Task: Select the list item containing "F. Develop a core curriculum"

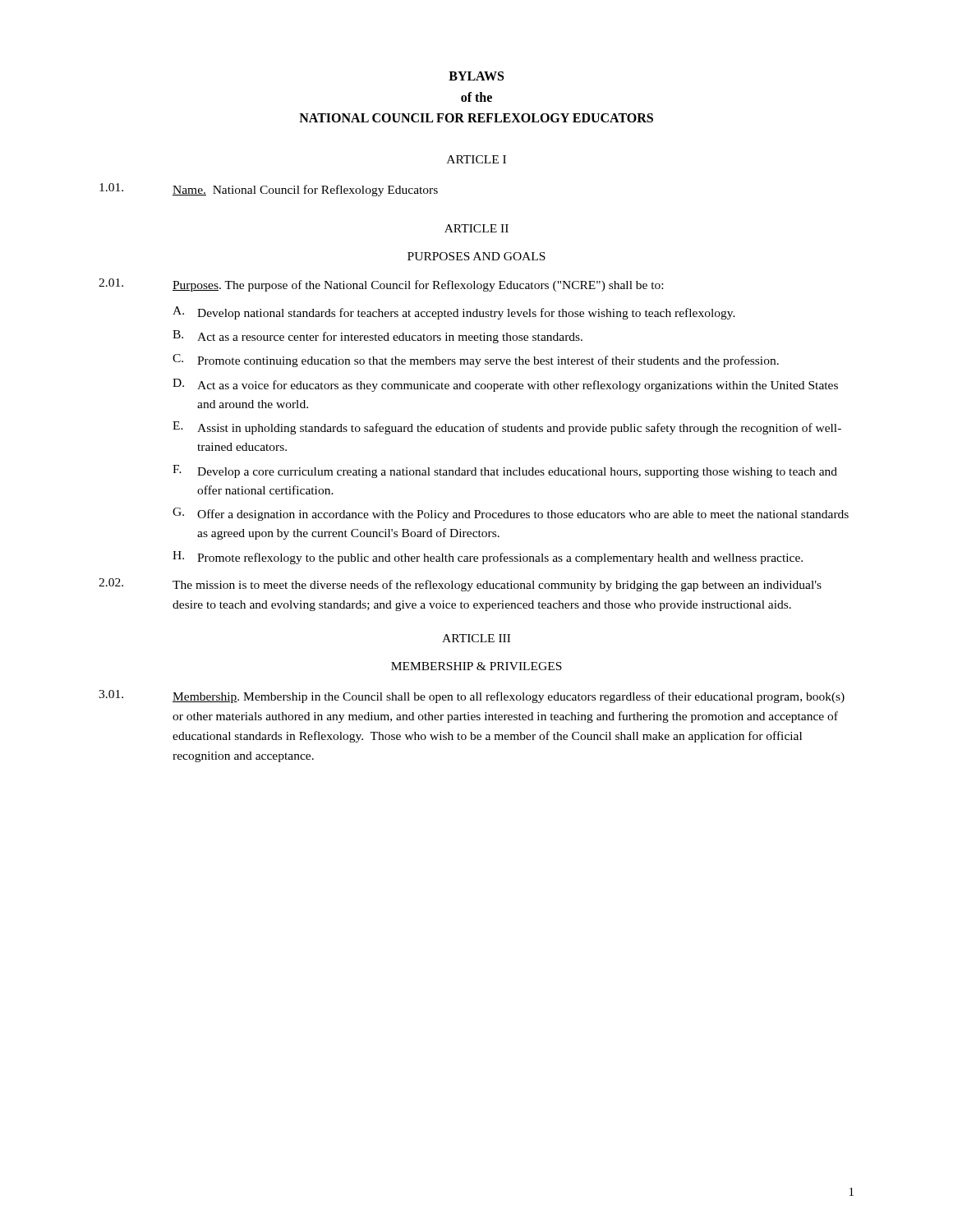Action: click(x=513, y=480)
